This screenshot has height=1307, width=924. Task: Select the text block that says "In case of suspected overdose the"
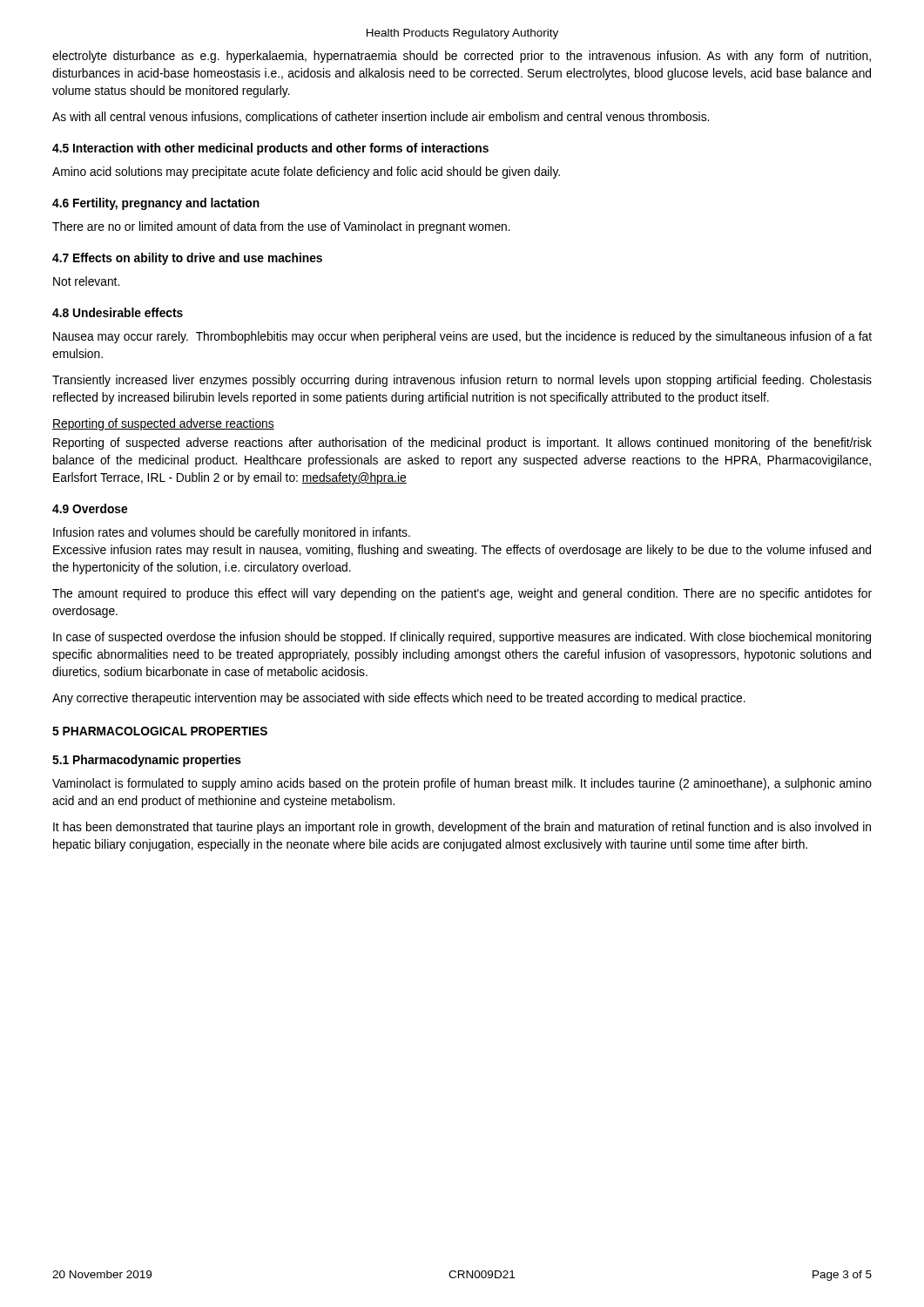[462, 655]
